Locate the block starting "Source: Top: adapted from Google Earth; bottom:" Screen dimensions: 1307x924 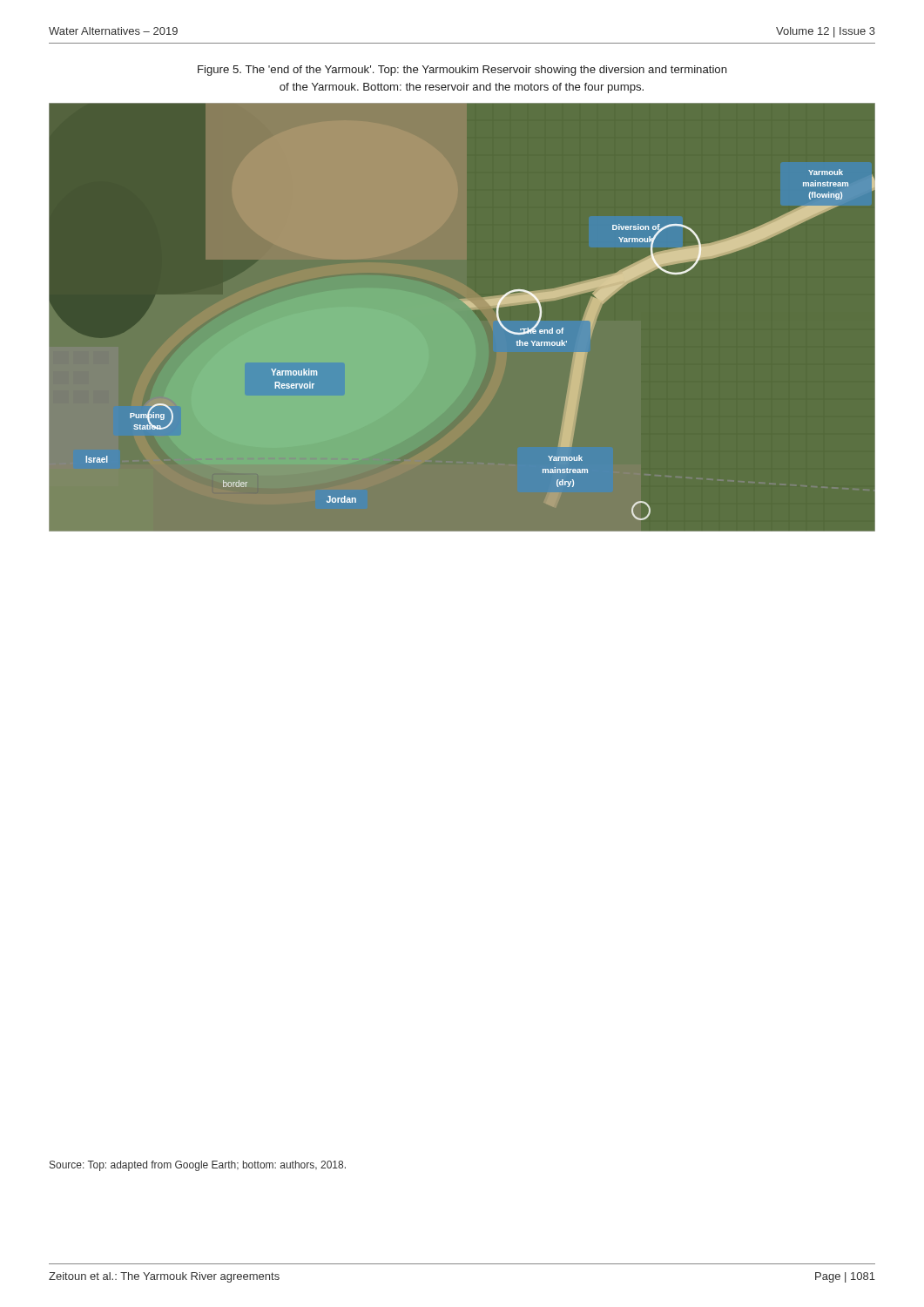(198, 1165)
